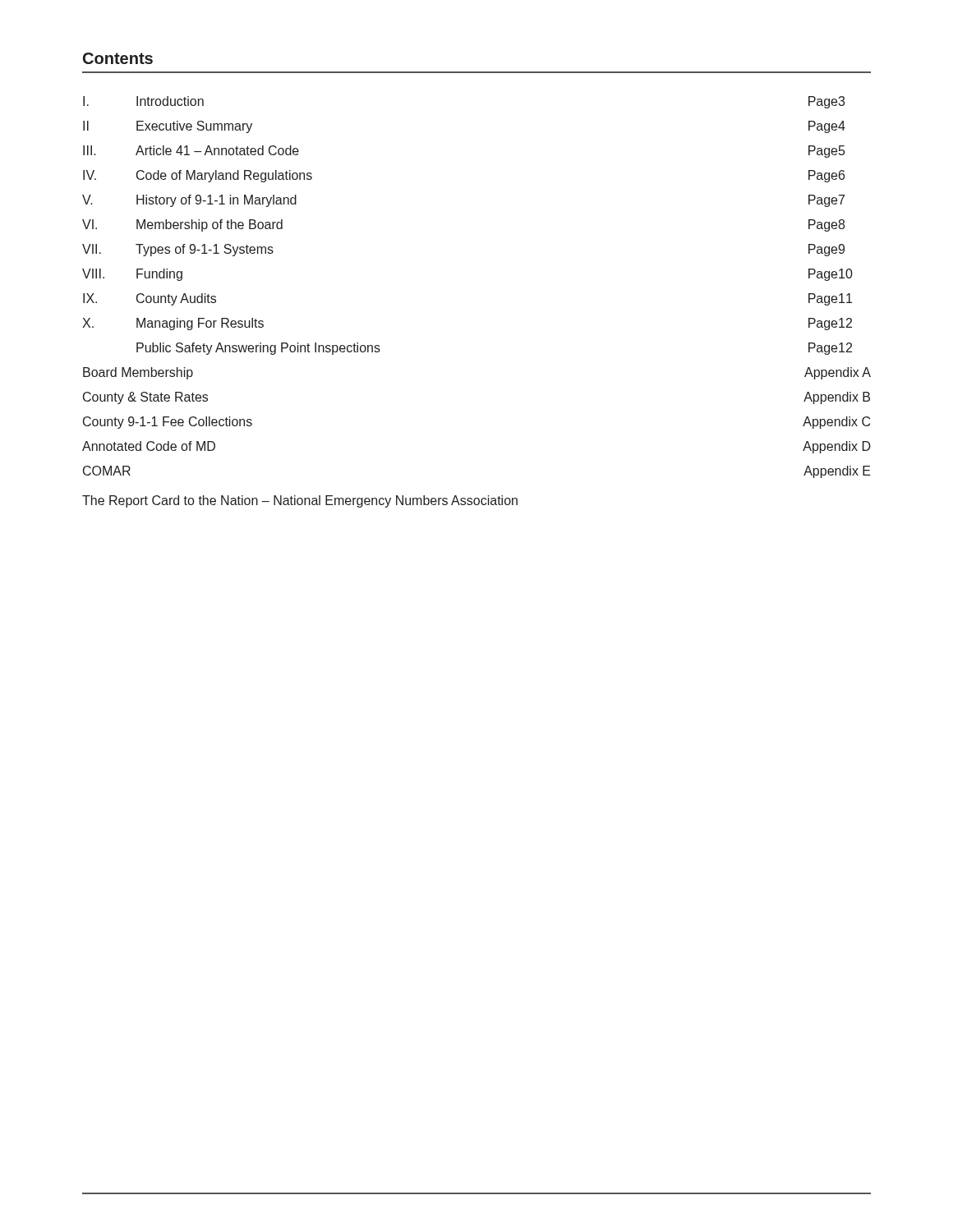Find the list item that reads "III. Article 41"
Viewport: 953px width, 1232px height.
[x=215, y=152]
